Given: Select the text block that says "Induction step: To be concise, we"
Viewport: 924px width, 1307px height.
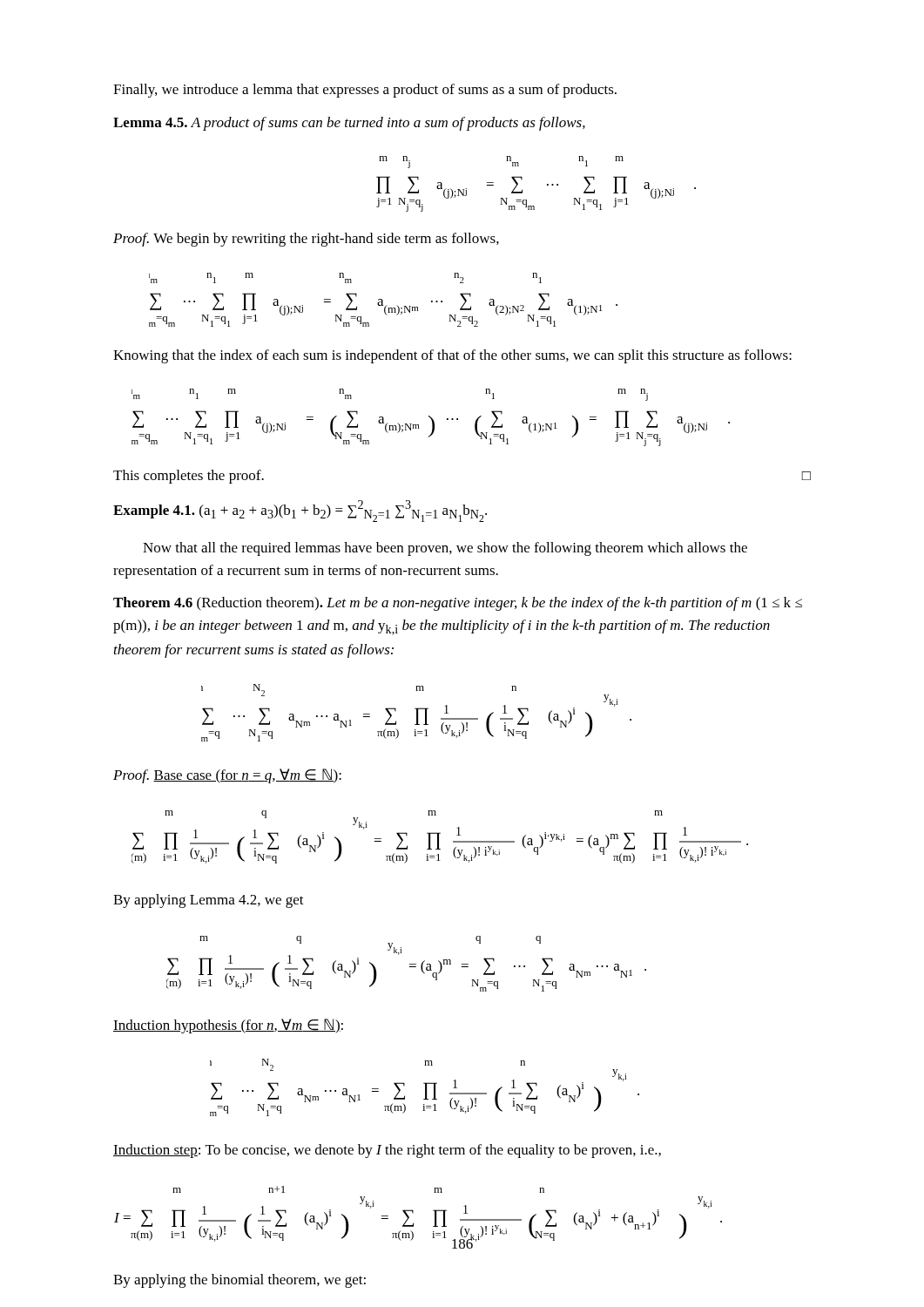Looking at the screenshot, I should pos(387,1150).
